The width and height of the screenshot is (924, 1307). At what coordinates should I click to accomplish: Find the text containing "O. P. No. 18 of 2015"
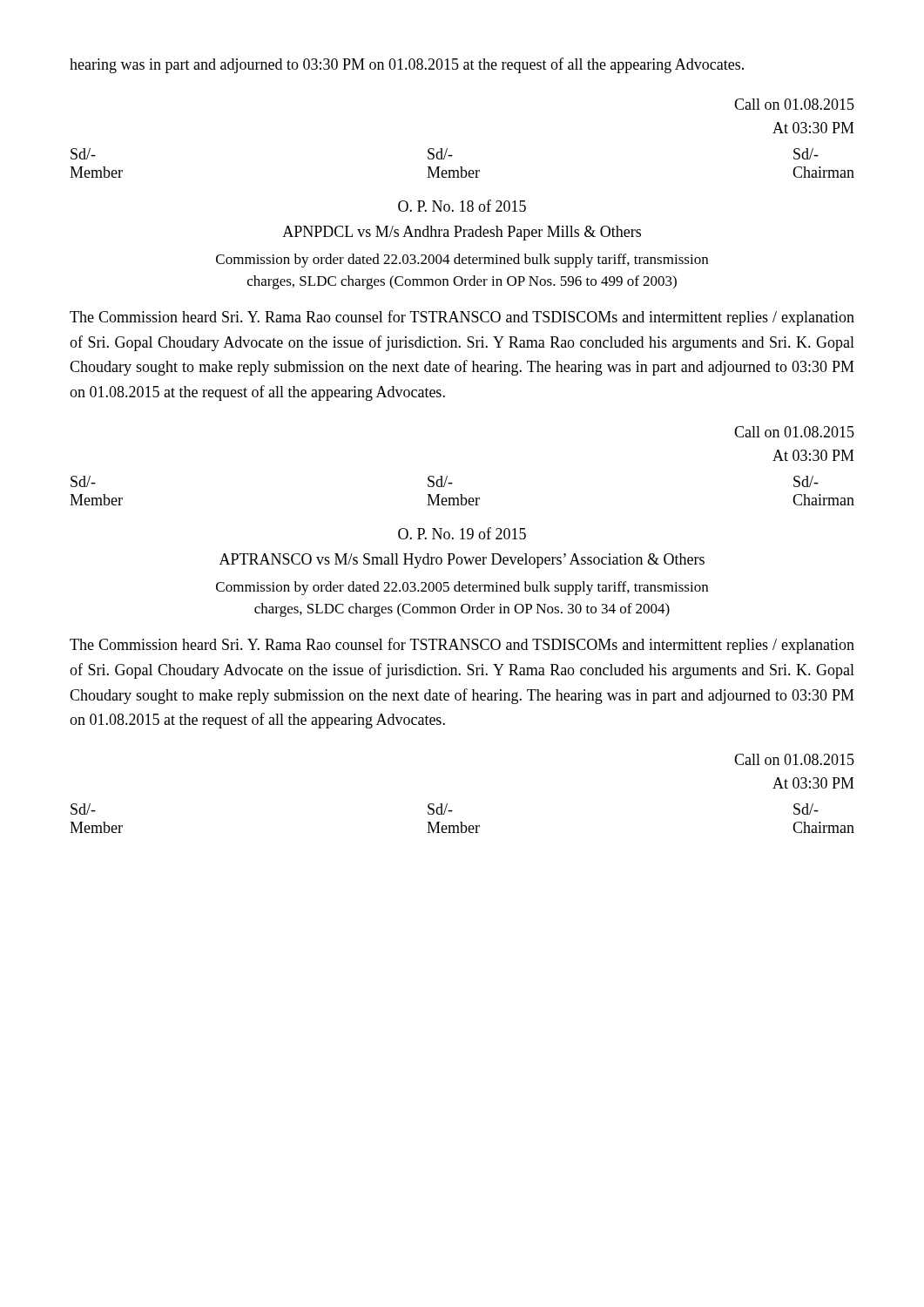pyautogui.click(x=462, y=206)
